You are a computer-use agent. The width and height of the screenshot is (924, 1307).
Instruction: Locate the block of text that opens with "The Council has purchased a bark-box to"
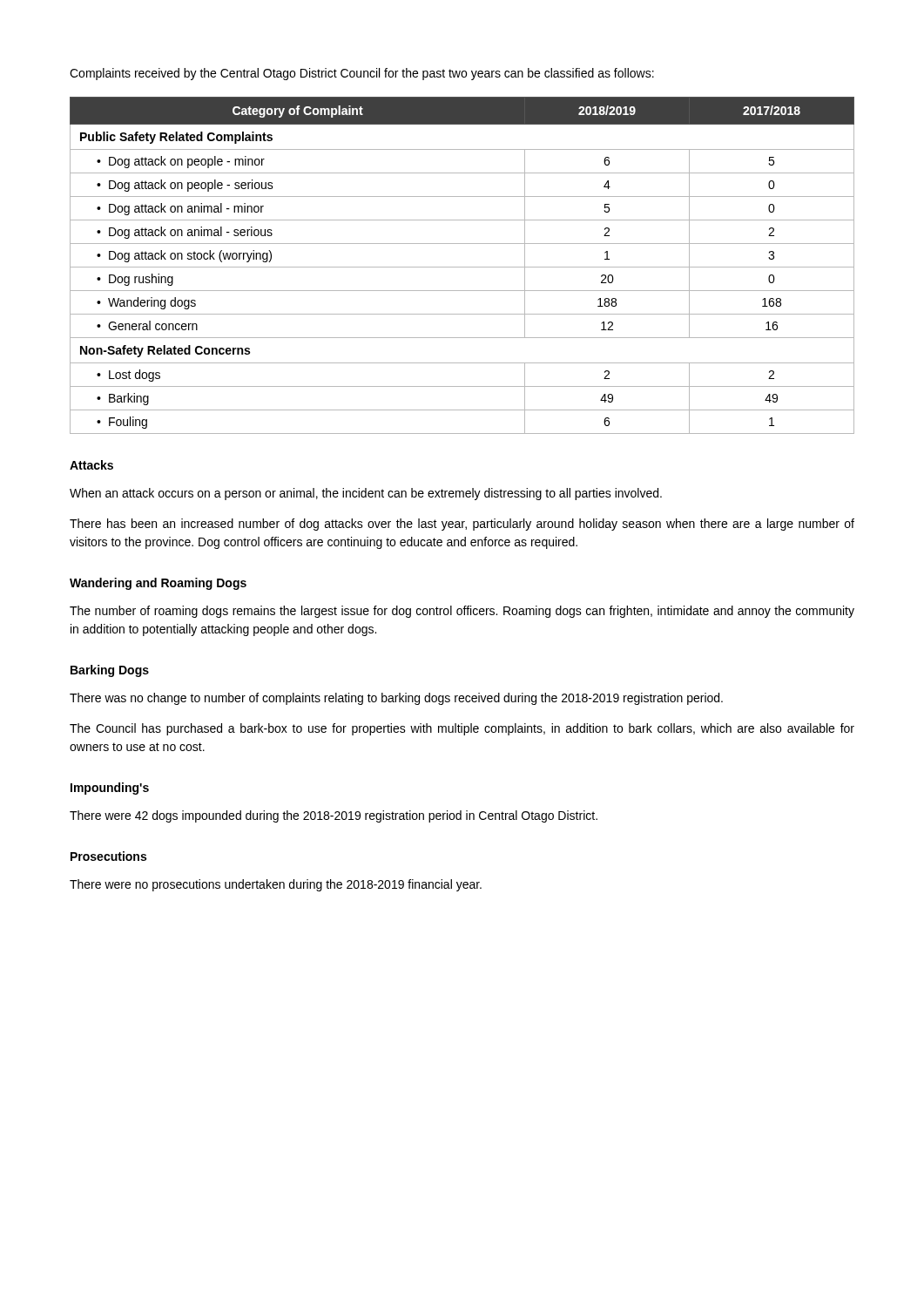pos(462,738)
